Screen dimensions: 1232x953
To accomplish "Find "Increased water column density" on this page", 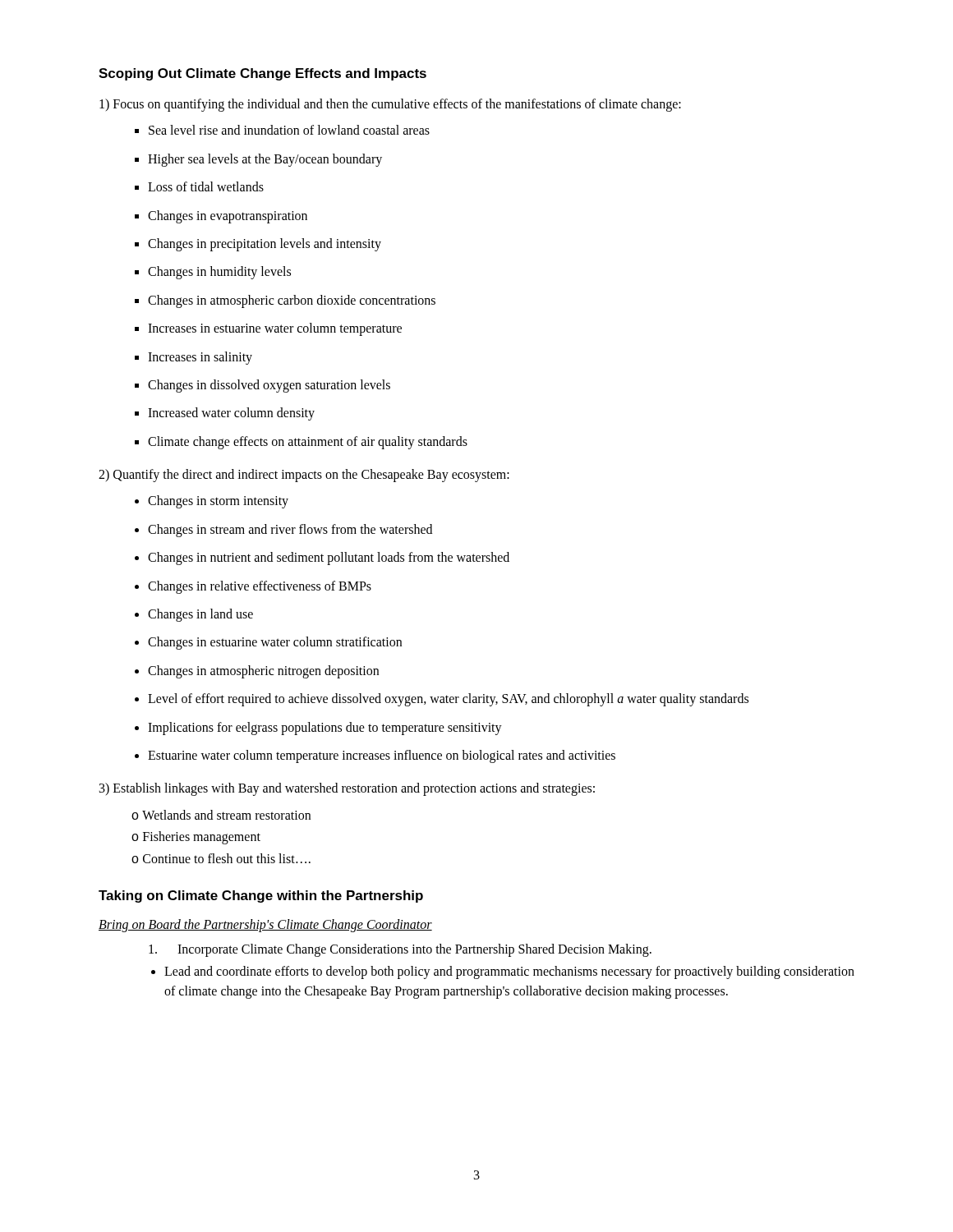I will 225,414.
